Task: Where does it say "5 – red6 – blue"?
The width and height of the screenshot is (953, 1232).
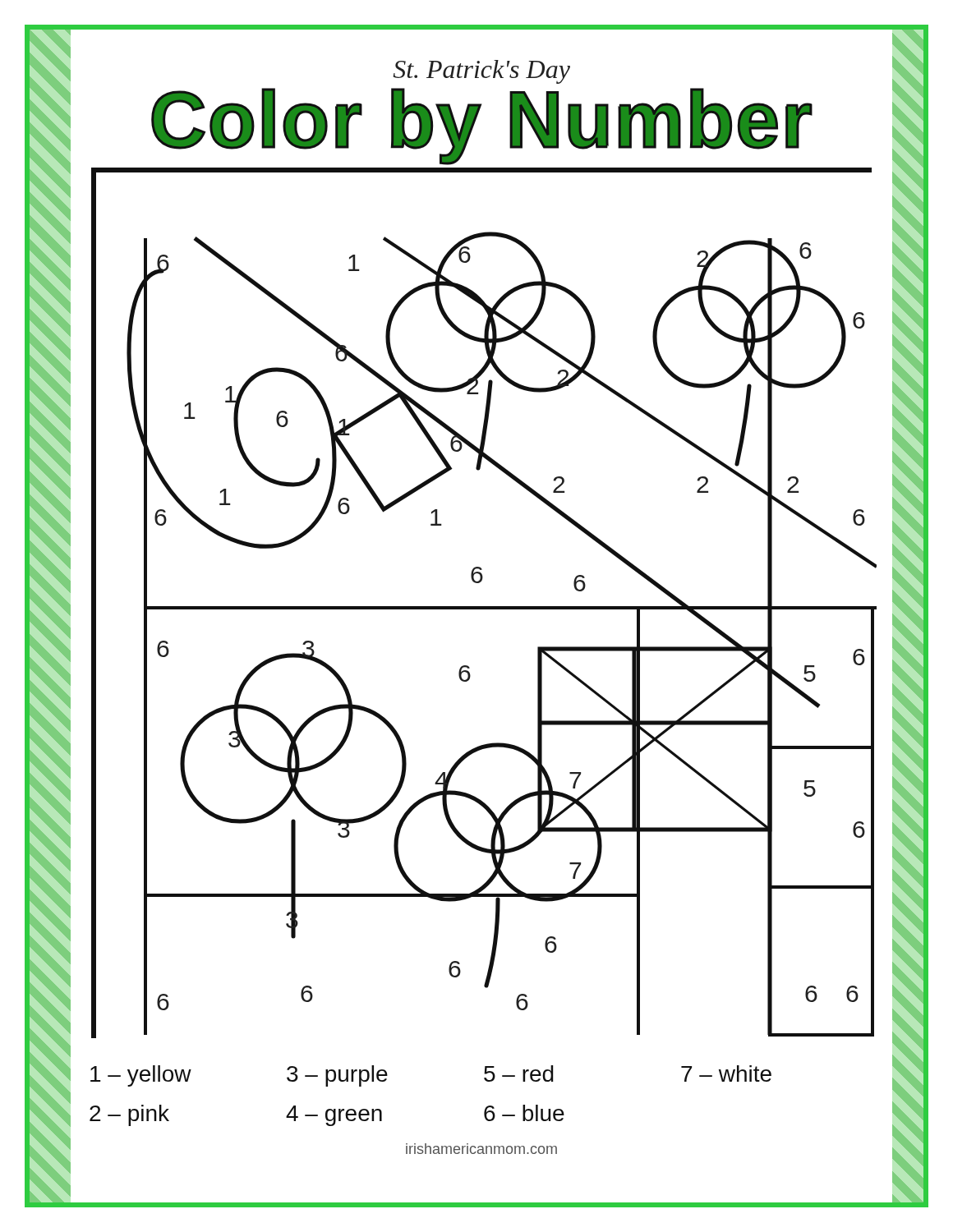Action: point(524,1093)
